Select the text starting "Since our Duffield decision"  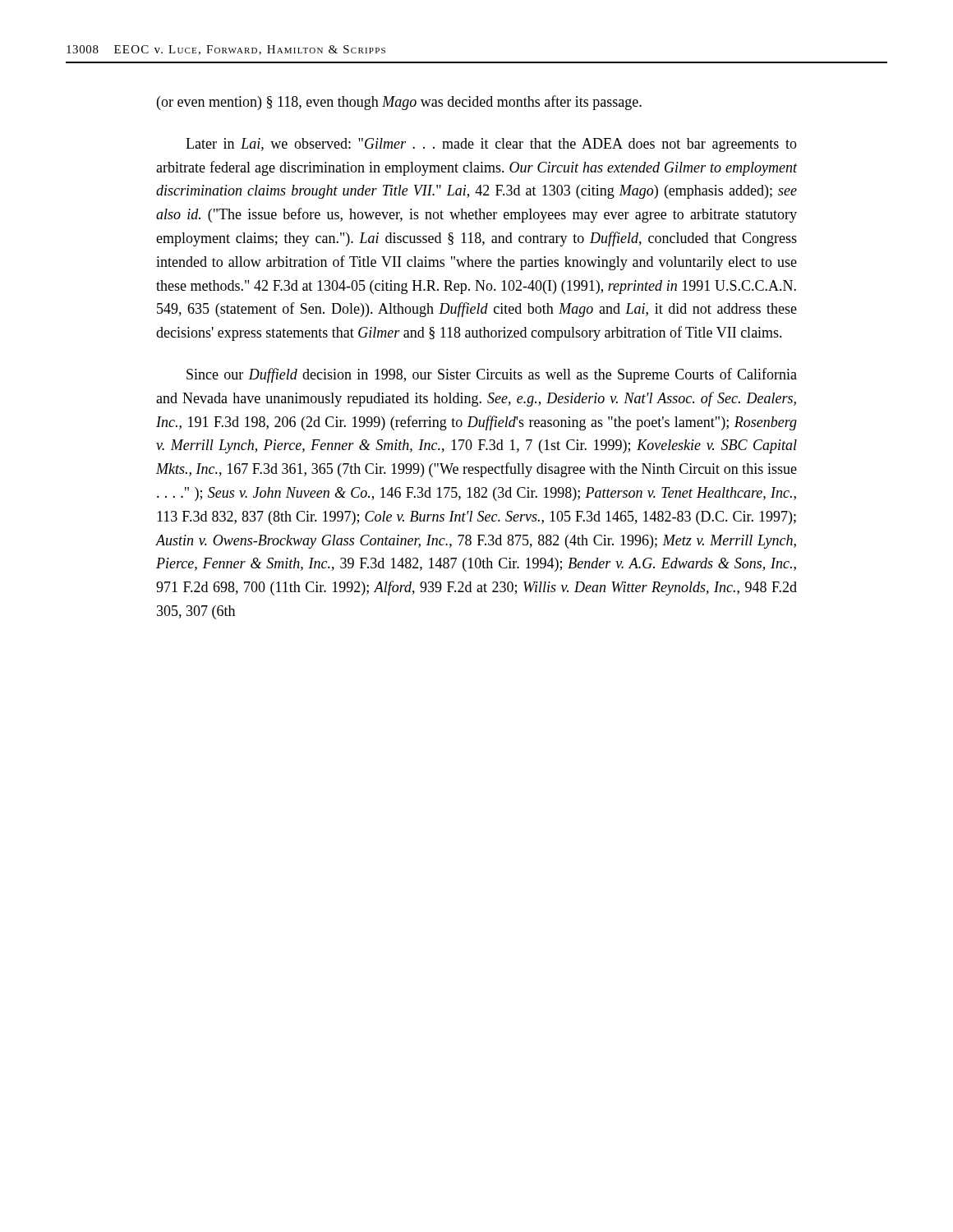click(x=476, y=493)
